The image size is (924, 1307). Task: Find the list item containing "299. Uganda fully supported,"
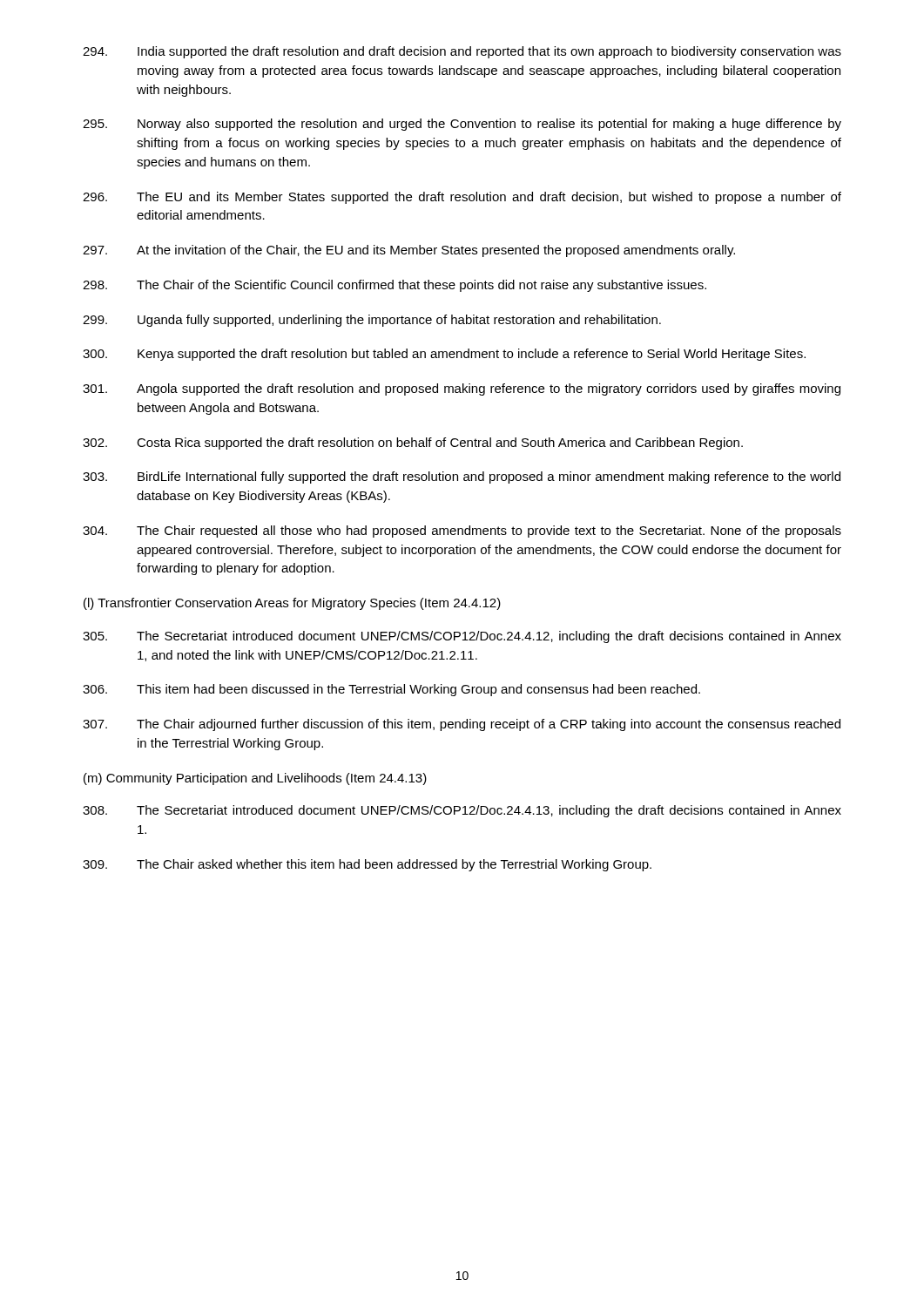click(462, 319)
